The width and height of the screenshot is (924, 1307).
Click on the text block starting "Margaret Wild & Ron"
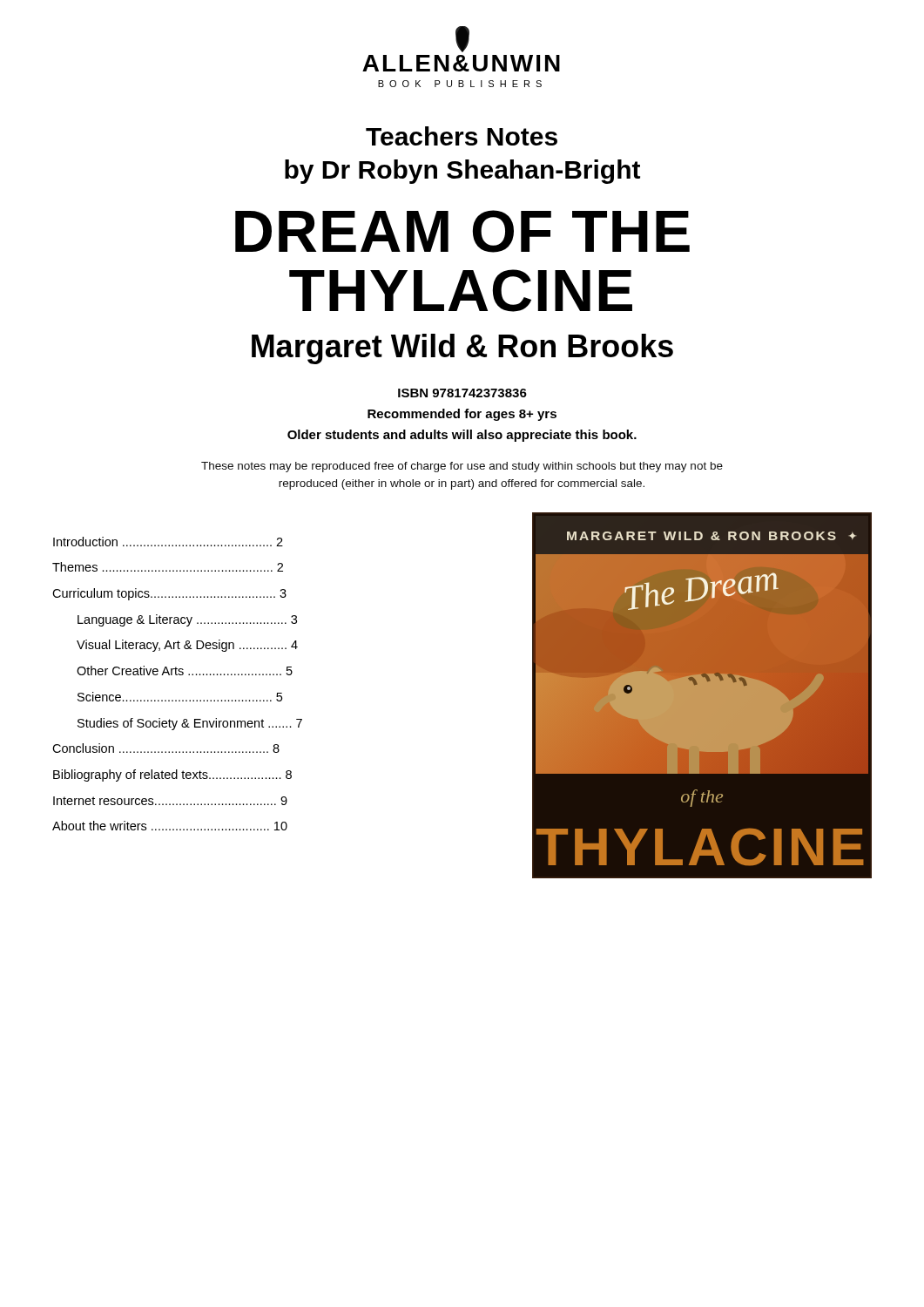click(462, 346)
